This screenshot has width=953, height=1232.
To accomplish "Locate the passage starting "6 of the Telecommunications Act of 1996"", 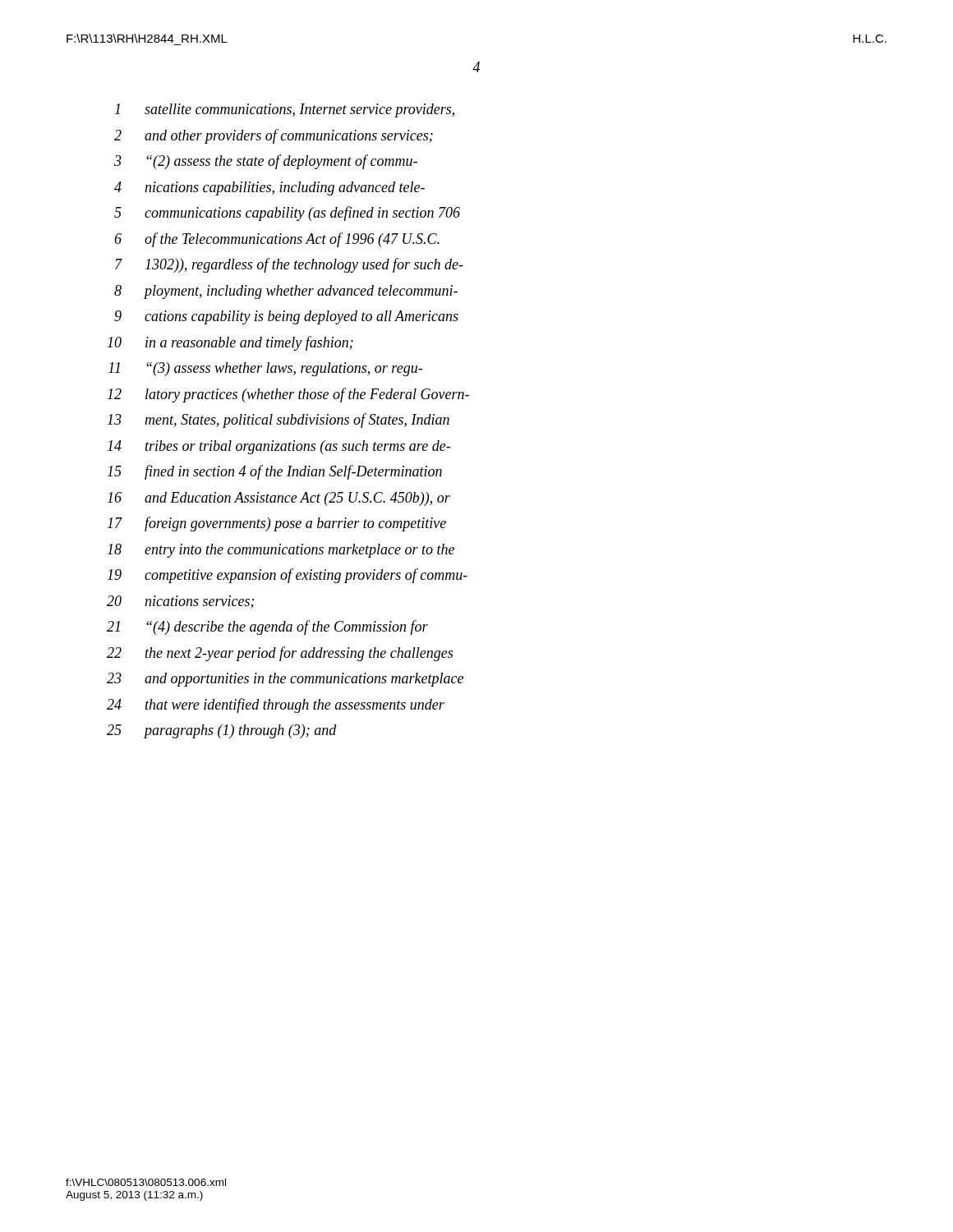I will (277, 240).
